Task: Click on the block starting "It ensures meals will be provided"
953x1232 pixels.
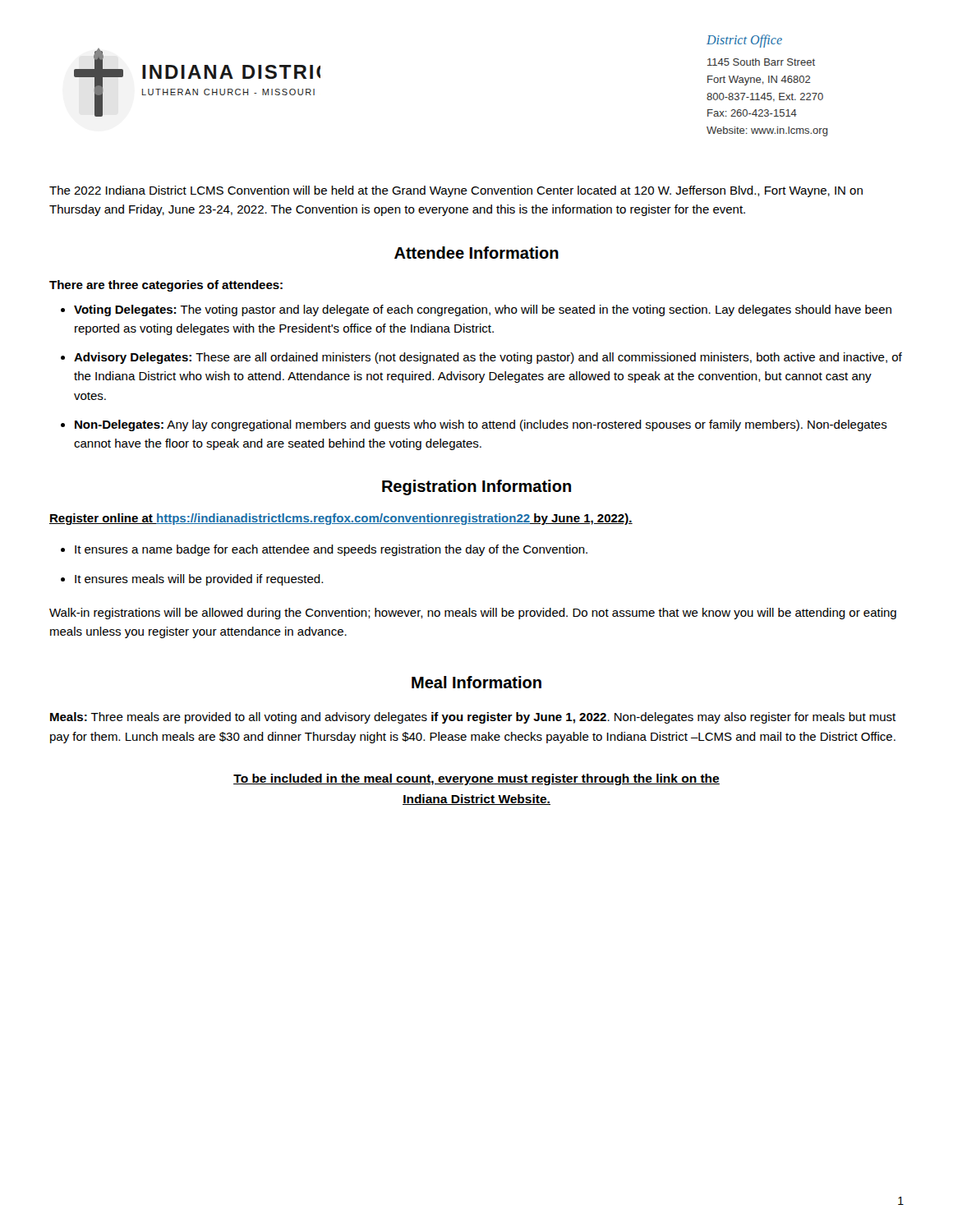Action: coord(199,578)
